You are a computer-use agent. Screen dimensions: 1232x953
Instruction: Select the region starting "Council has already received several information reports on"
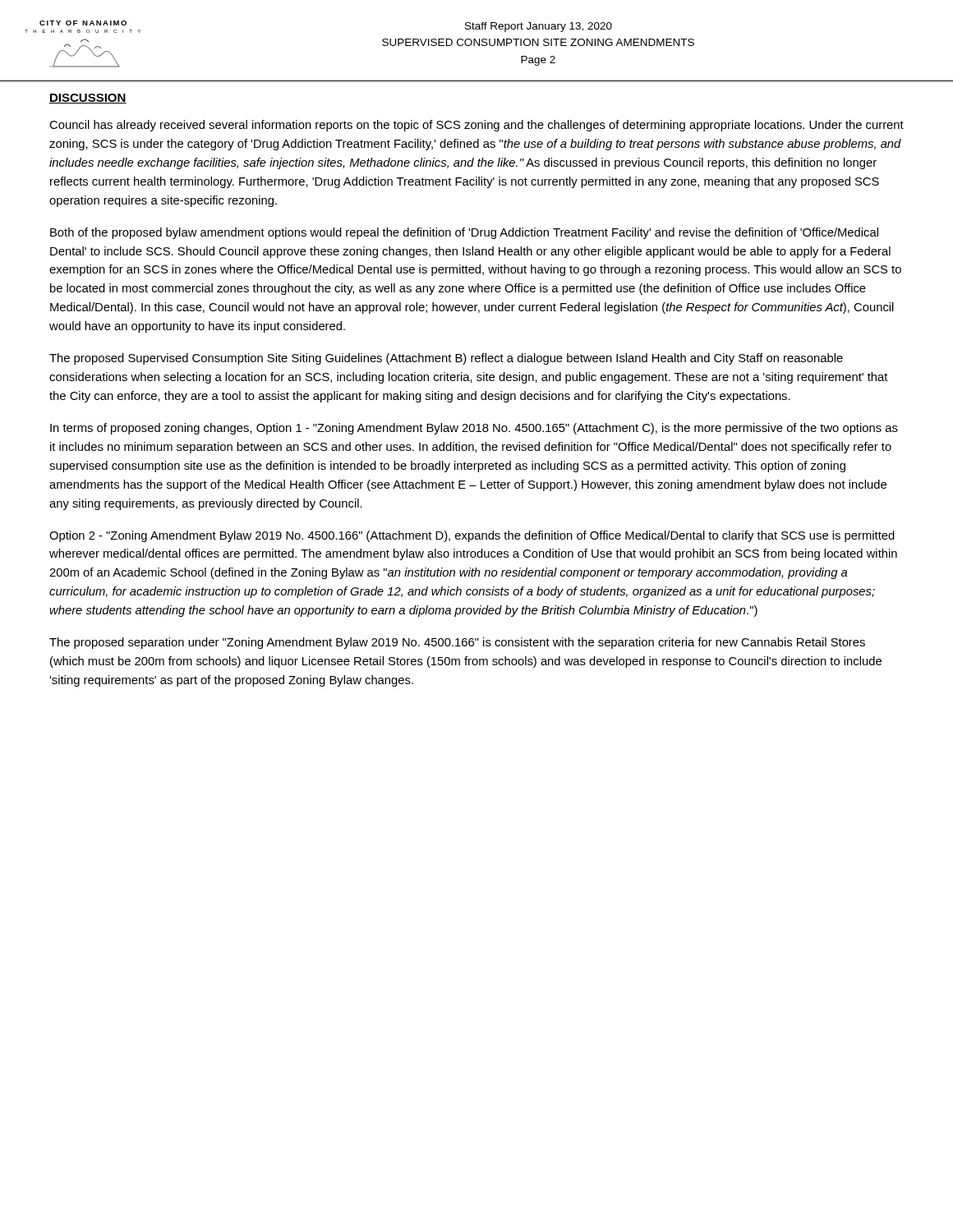pyautogui.click(x=476, y=163)
